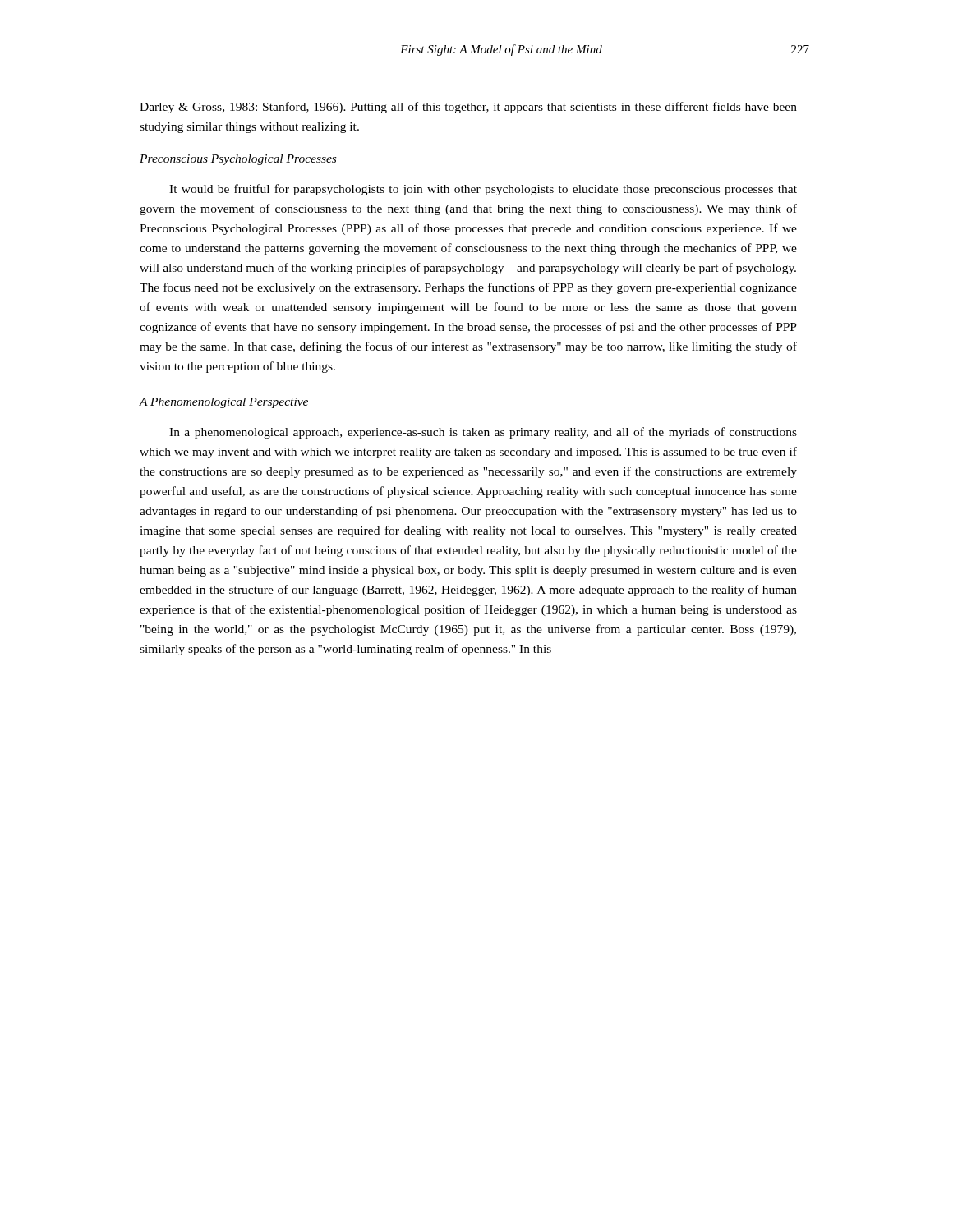953x1232 pixels.
Task: Click on the text starting "It would be"
Action: pos(468,278)
